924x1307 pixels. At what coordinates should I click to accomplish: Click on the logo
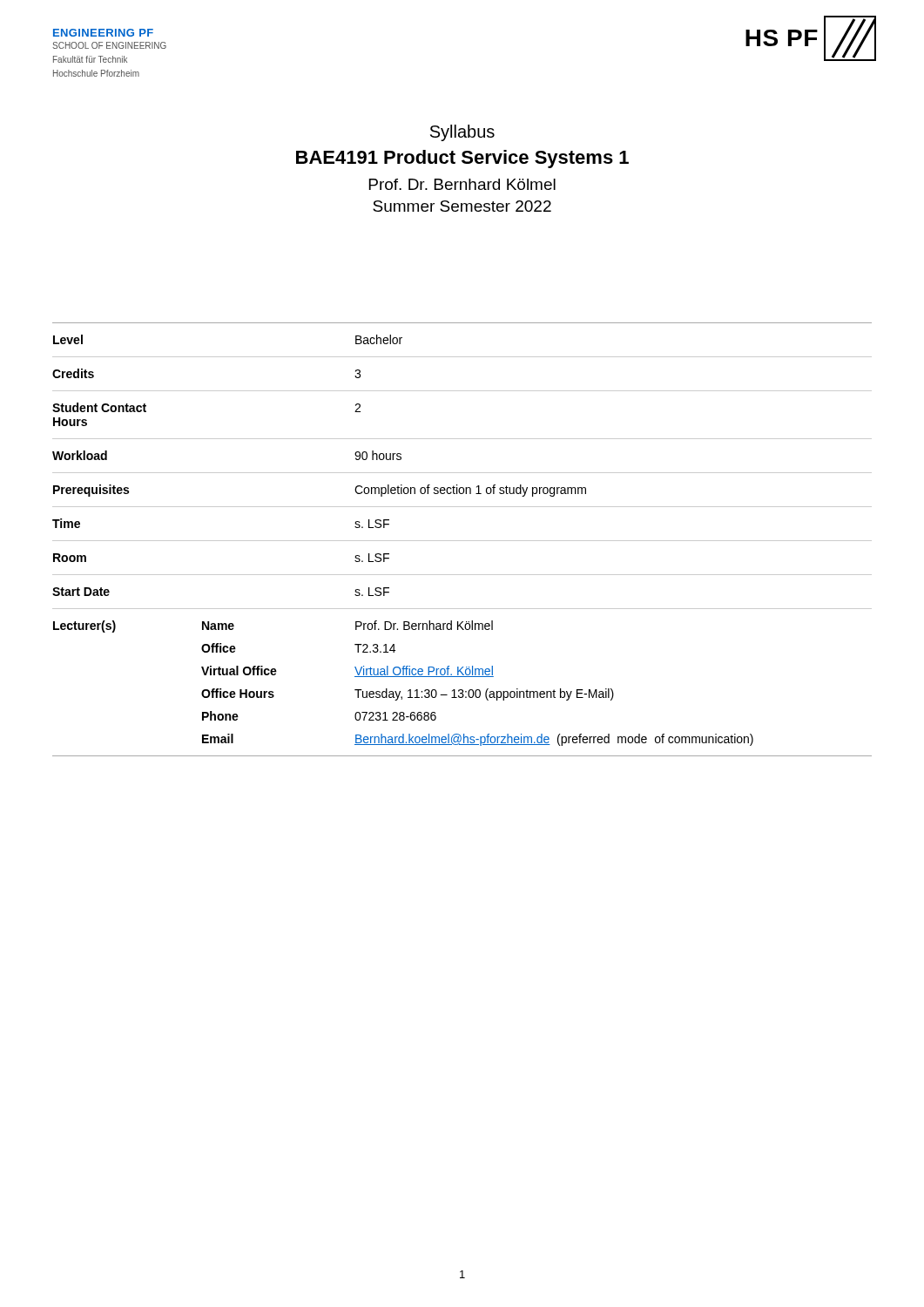coord(810,38)
